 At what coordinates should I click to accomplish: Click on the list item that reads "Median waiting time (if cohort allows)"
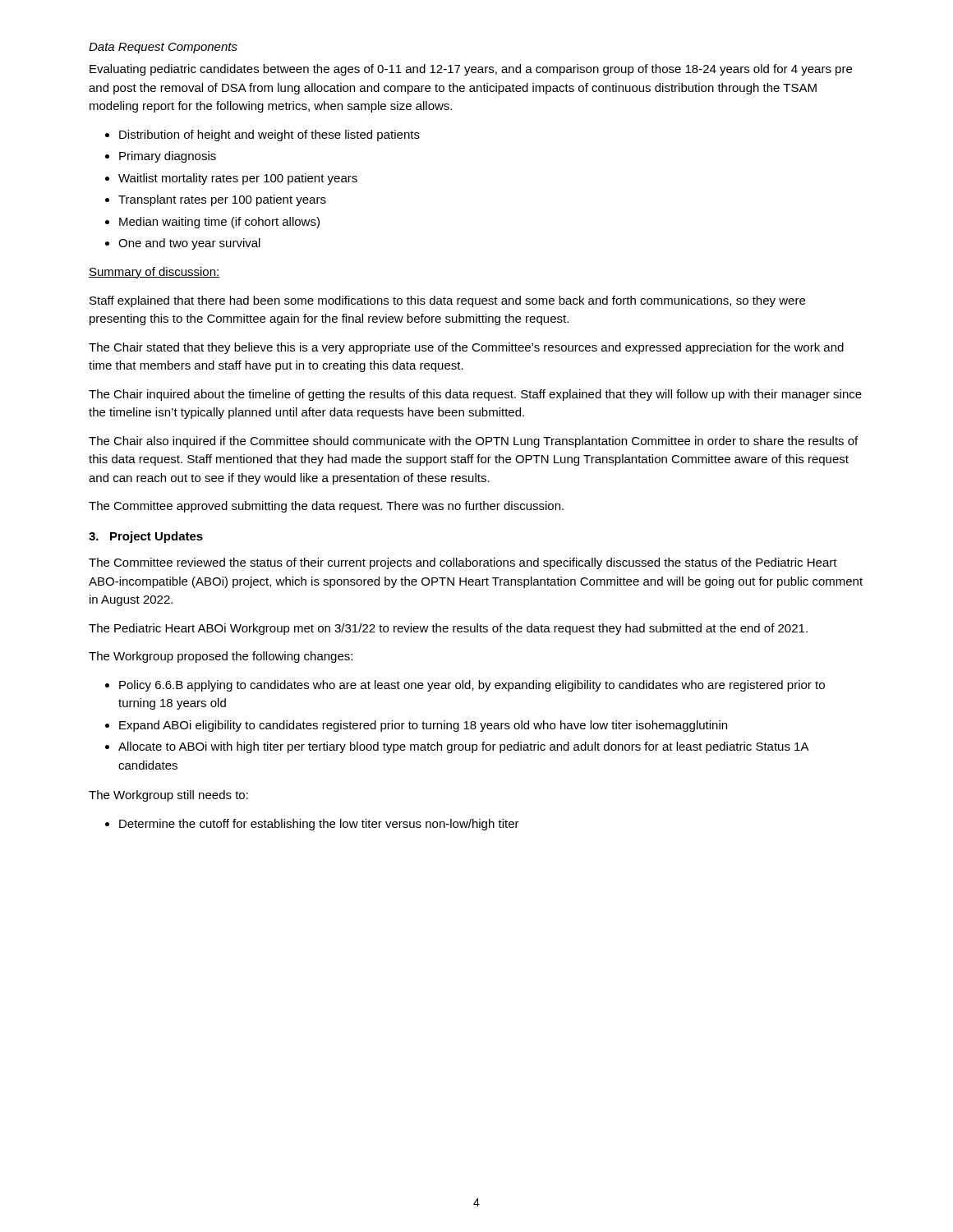coord(219,223)
